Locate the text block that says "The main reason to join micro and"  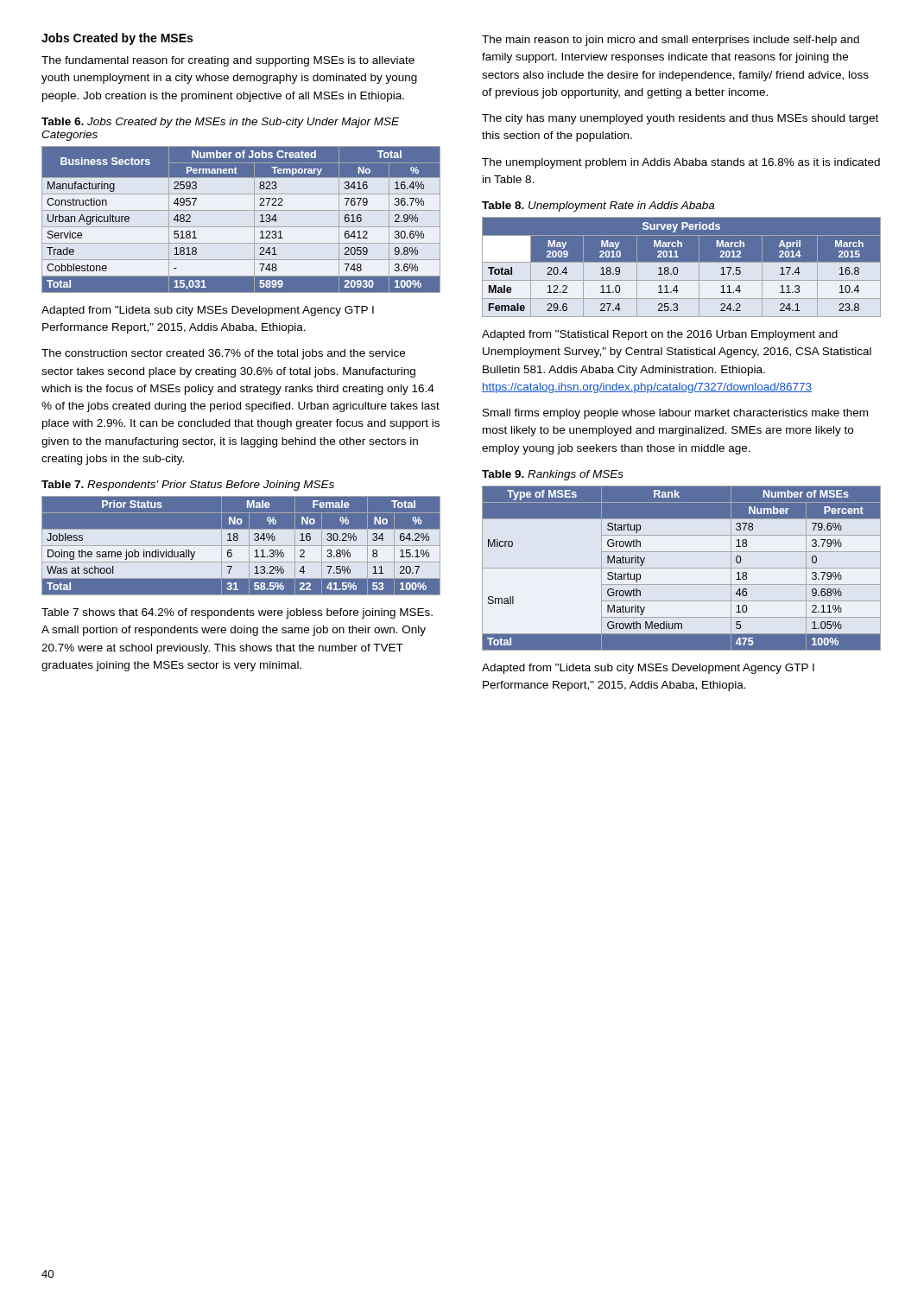pyautogui.click(x=675, y=66)
